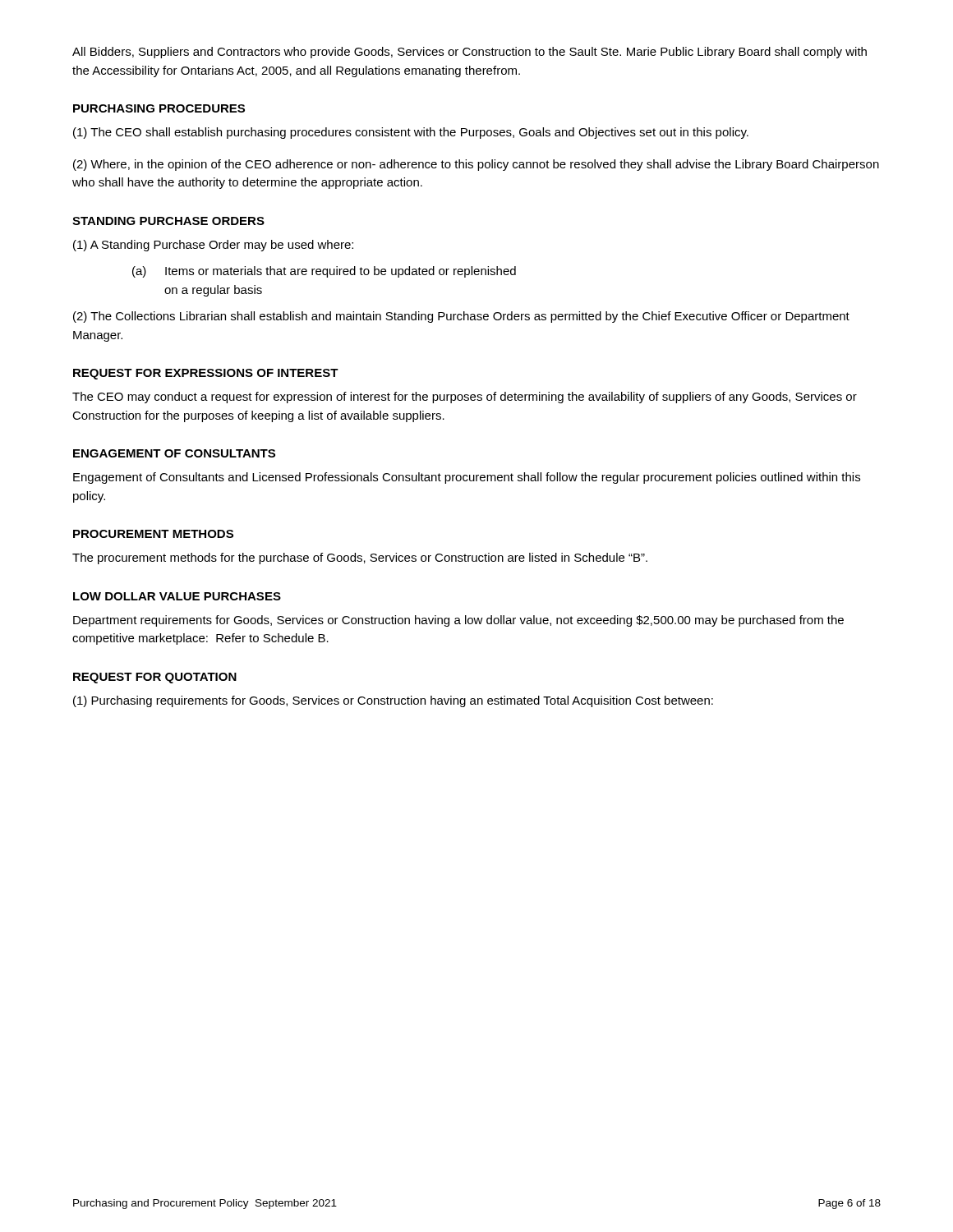Select the section header with the text "ENGAGEMENT OF CONSULTANTS"
This screenshot has height=1232, width=953.
(174, 453)
